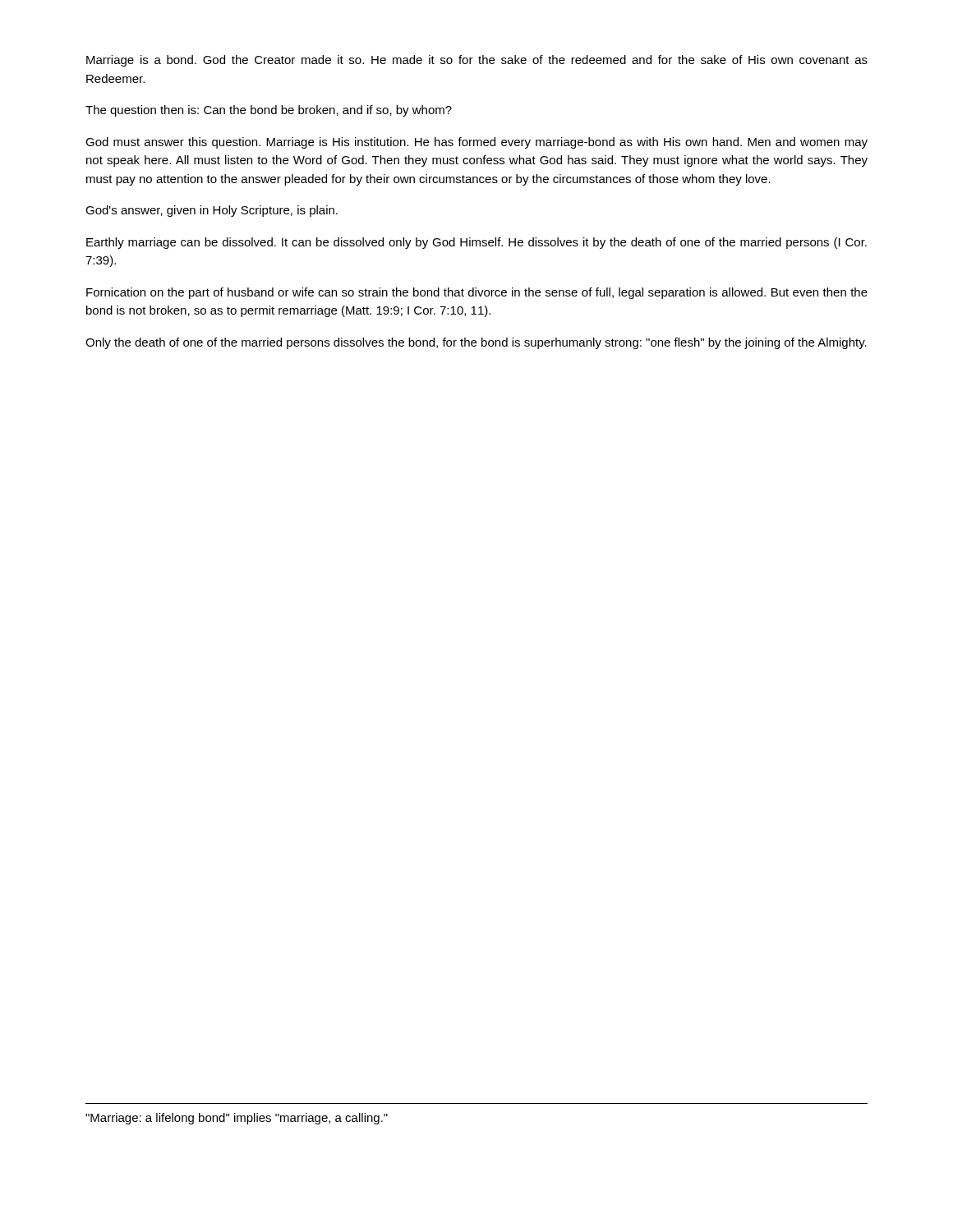Viewport: 953px width, 1232px height.
Task: Click on the block starting "Fornication on the part of husband or wife"
Action: click(x=476, y=301)
